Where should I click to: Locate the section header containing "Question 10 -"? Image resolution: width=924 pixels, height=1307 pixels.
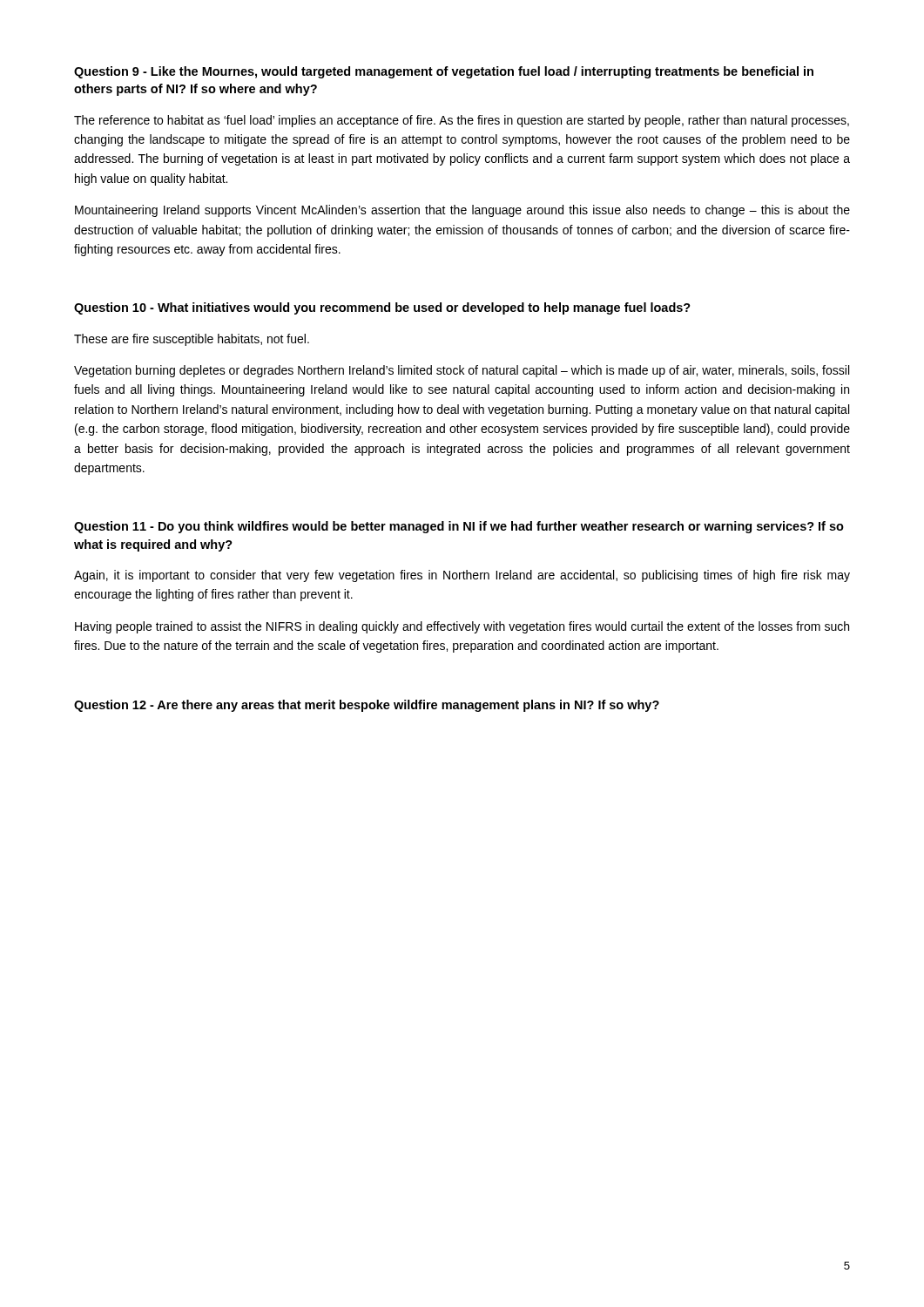point(382,308)
